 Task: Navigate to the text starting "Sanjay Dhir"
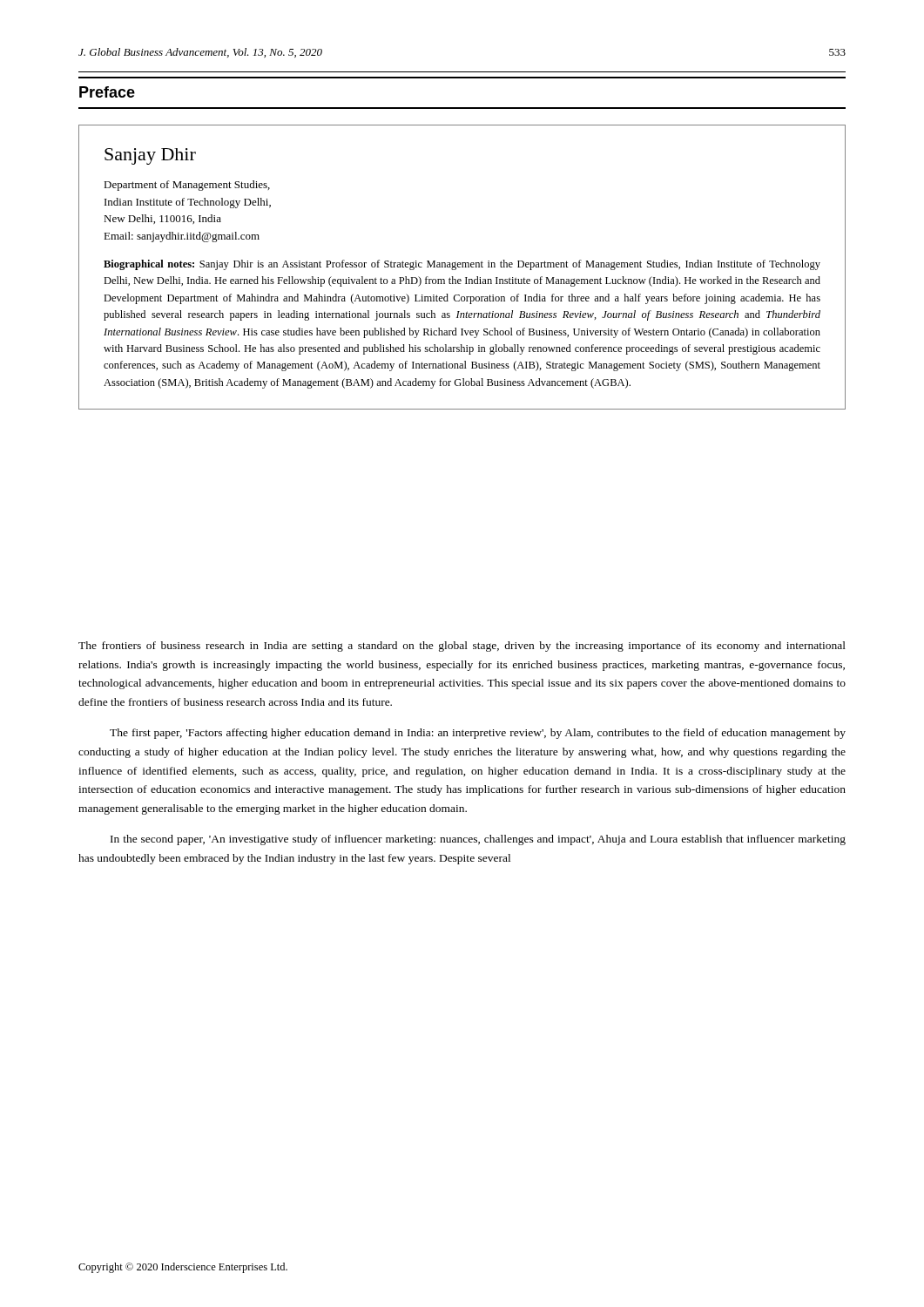[150, 154]
